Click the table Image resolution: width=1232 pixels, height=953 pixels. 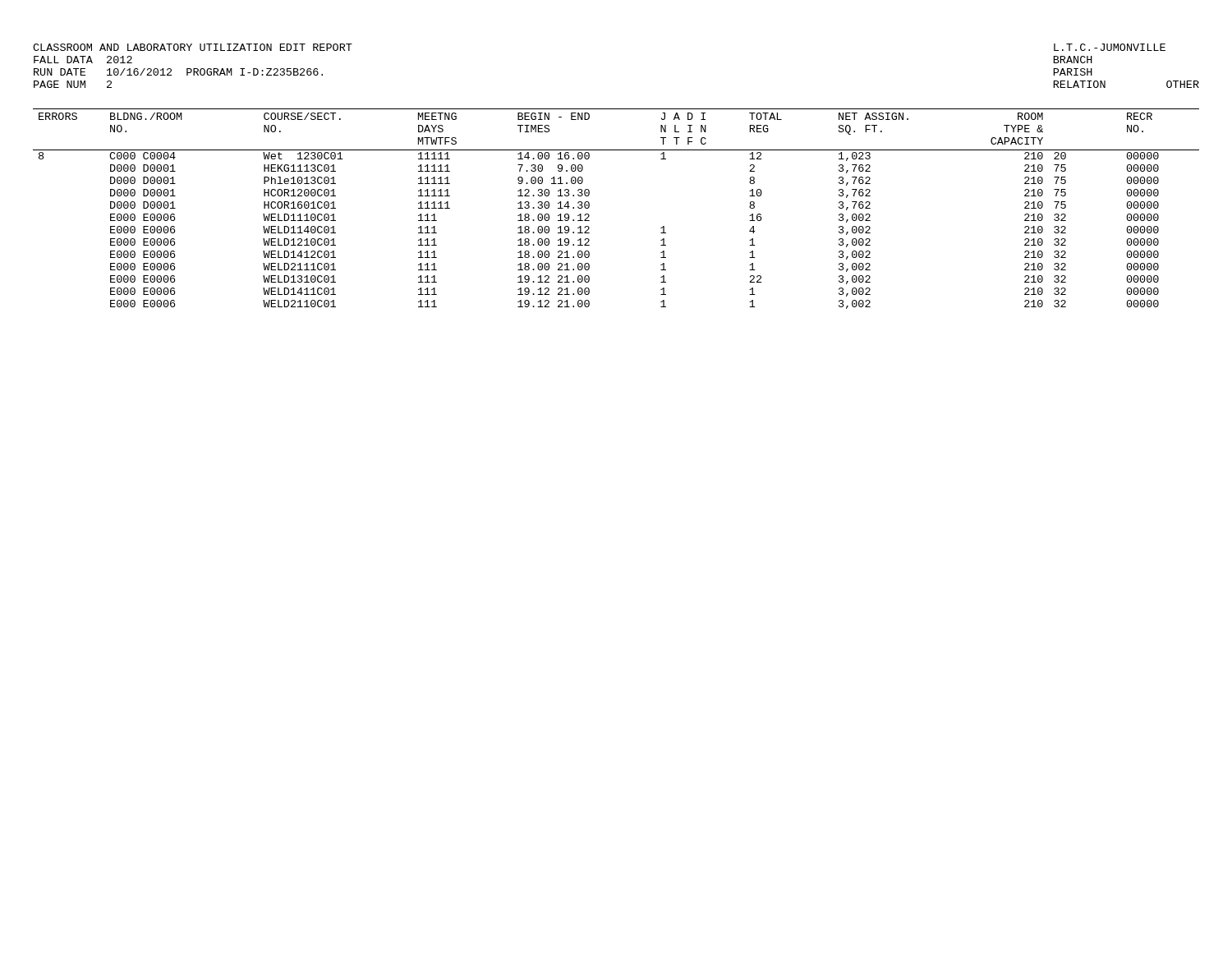[x=616, y=210]
